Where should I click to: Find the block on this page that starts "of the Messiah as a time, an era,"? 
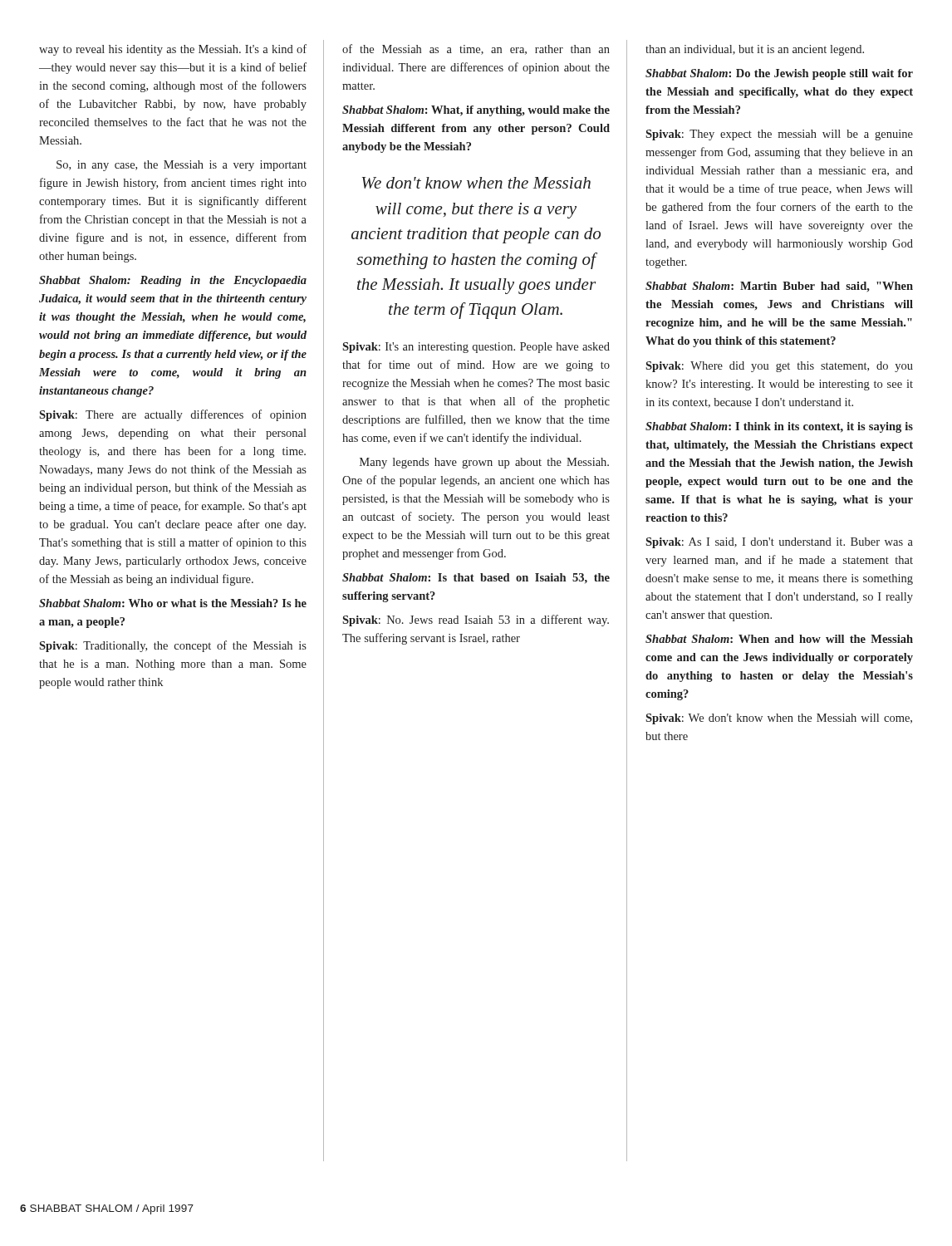(x=476, y=67)
